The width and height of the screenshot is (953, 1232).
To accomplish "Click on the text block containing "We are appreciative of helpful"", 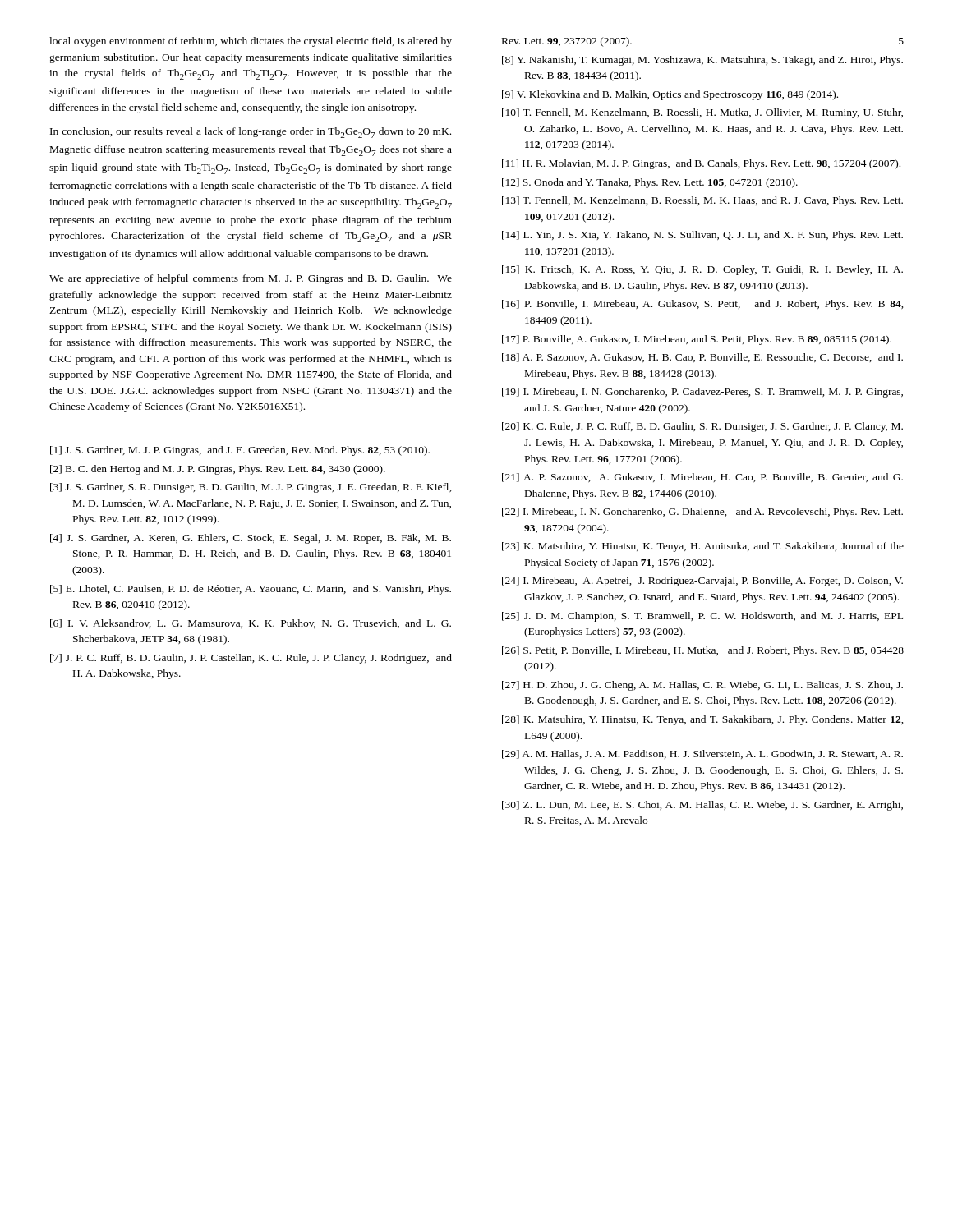I will (251, 342).
